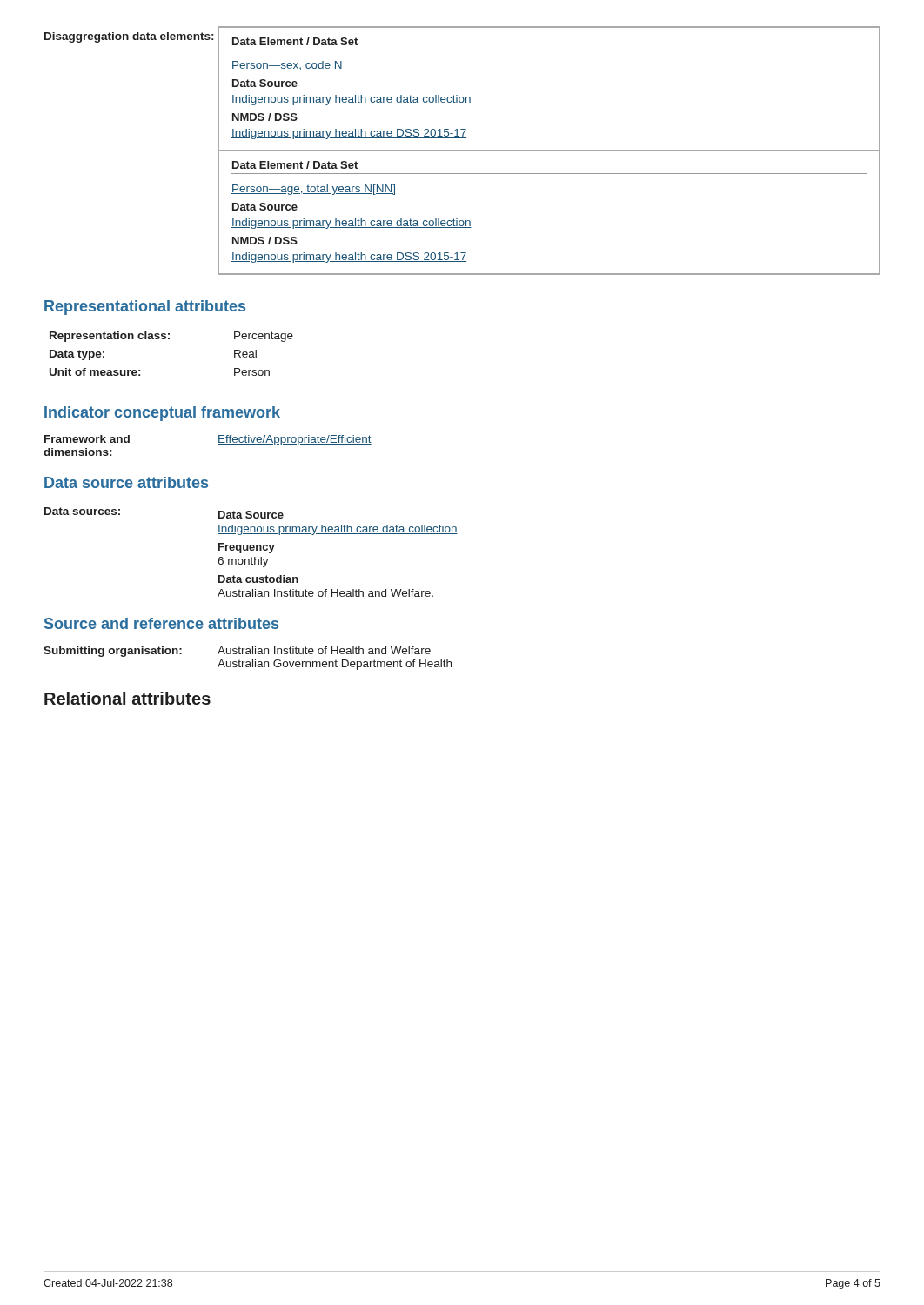
Task: Locate the section header that says "Source and reference"
Action: 161,624
